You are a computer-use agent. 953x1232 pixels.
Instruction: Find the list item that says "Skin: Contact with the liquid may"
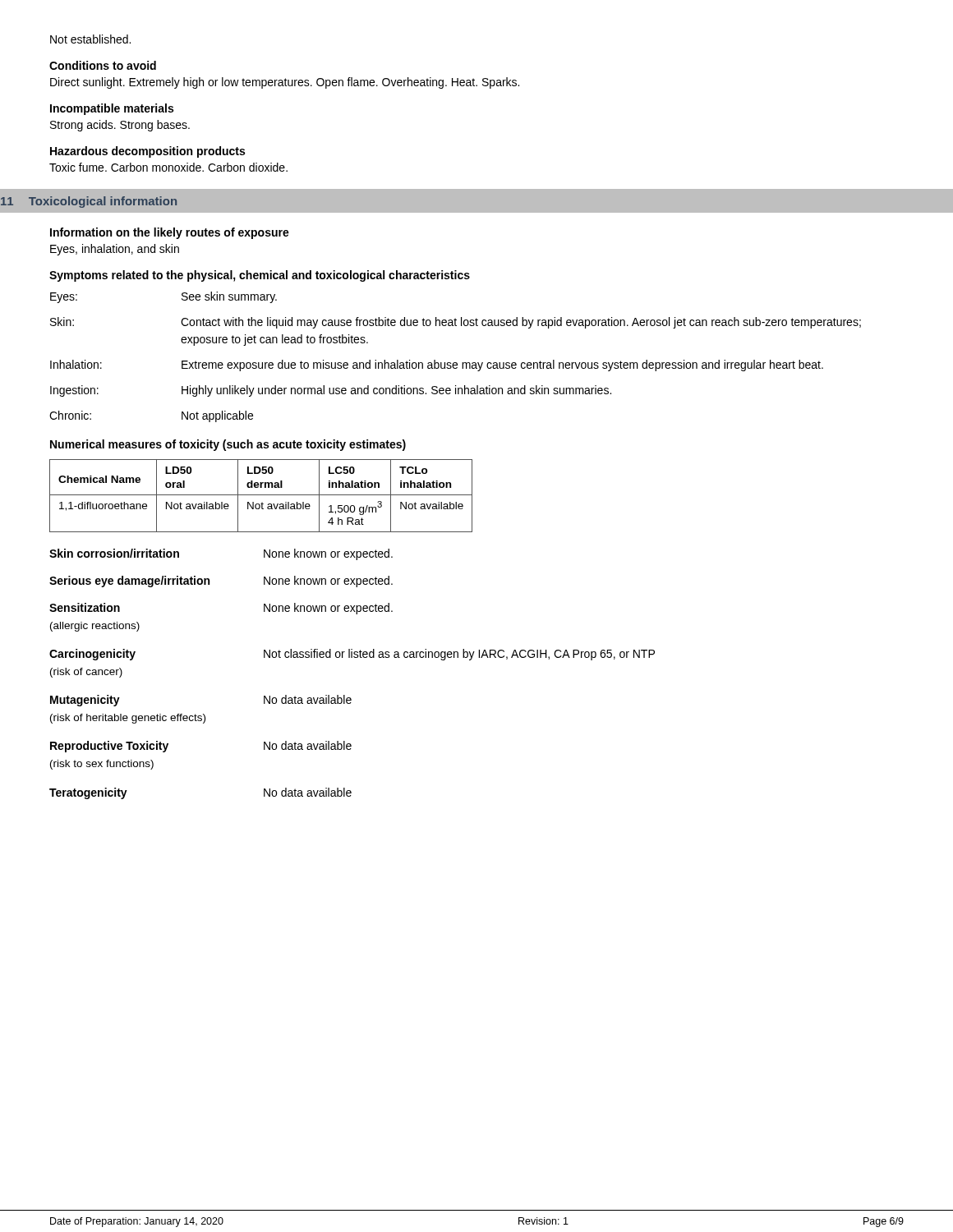[x=476, y=331]
